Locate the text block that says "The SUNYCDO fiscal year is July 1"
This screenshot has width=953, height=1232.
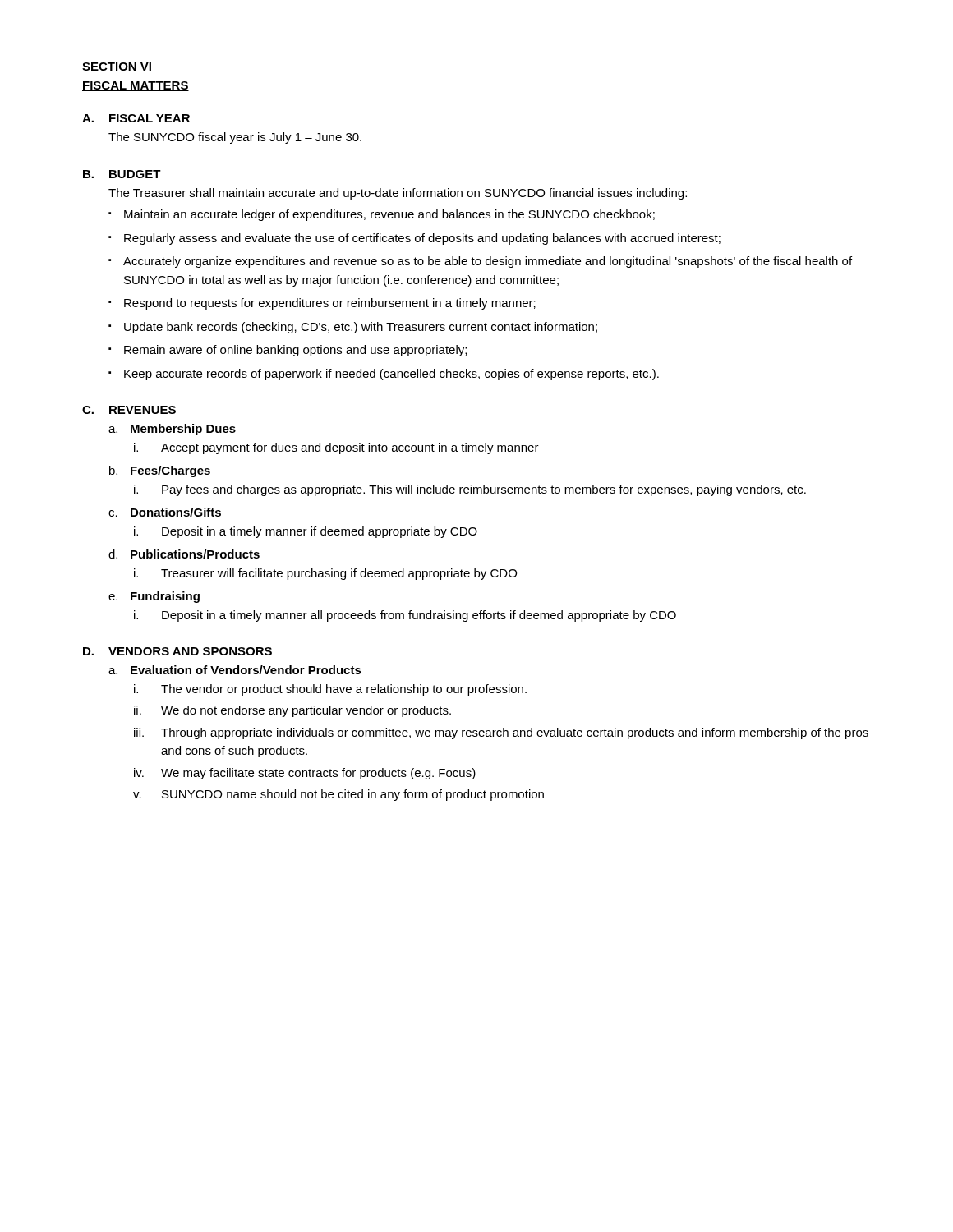click(x=235, y=137)
